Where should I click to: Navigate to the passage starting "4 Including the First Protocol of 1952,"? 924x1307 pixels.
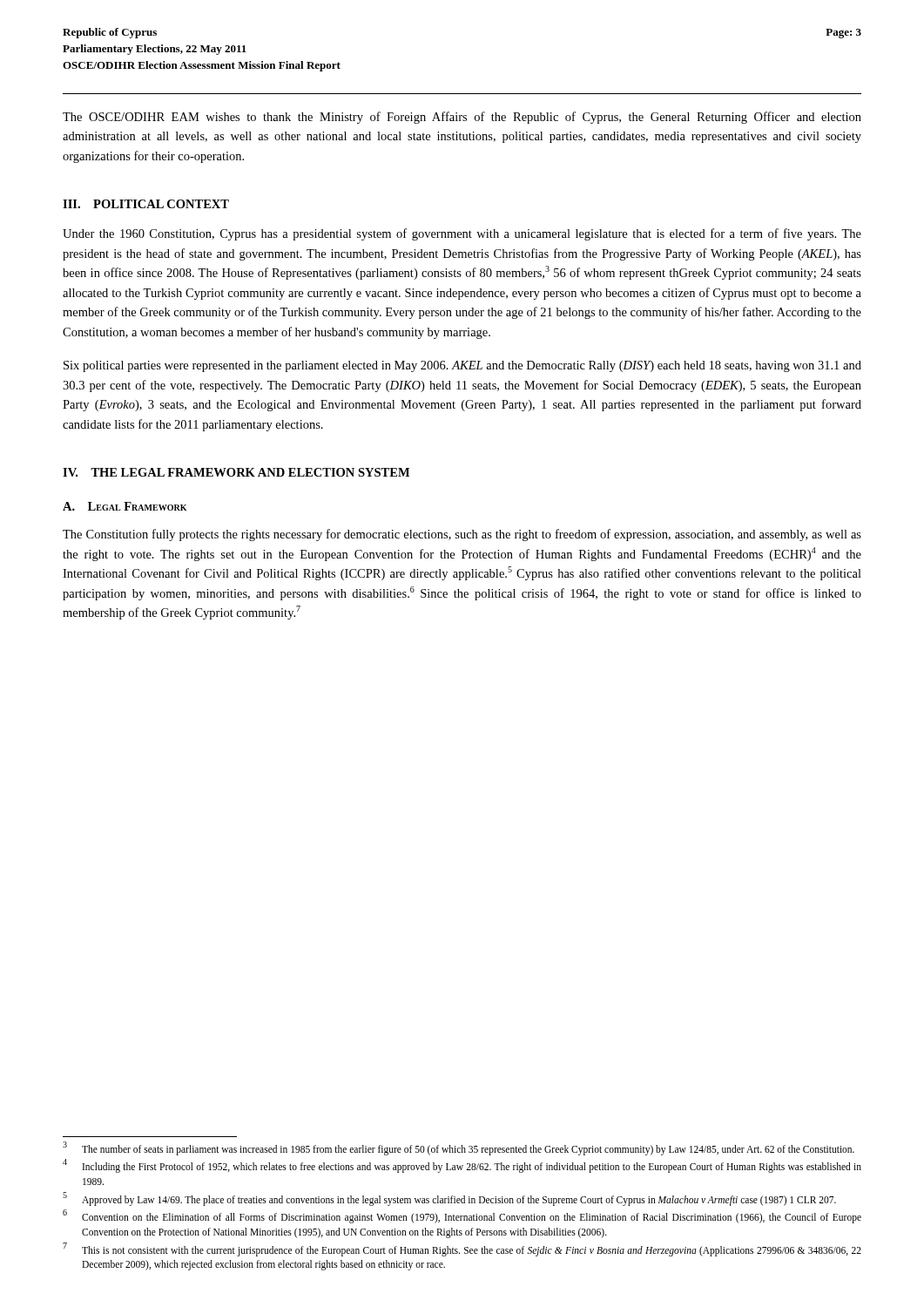point(462,1175)
